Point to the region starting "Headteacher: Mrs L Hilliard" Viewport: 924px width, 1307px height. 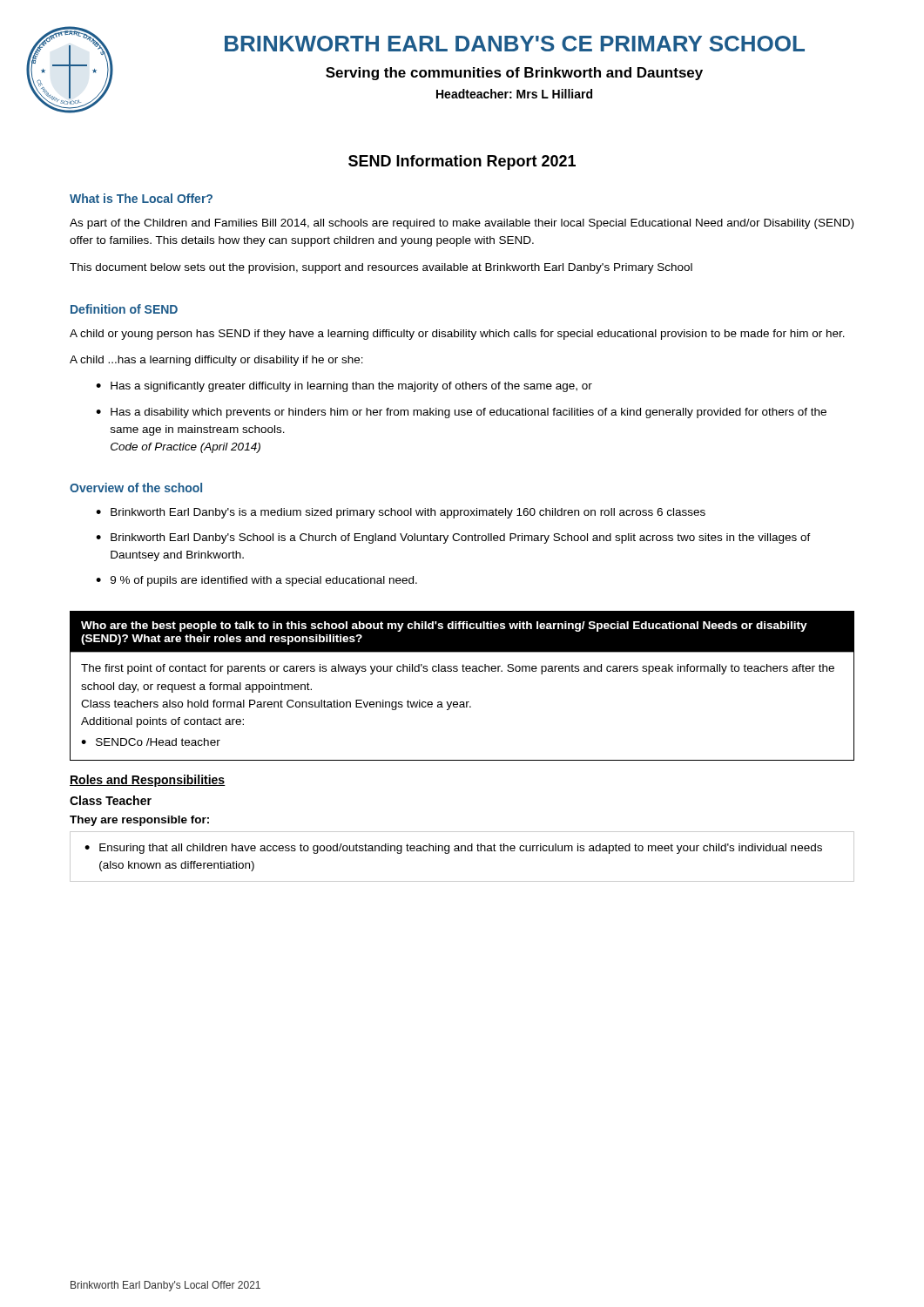[514, 94]
